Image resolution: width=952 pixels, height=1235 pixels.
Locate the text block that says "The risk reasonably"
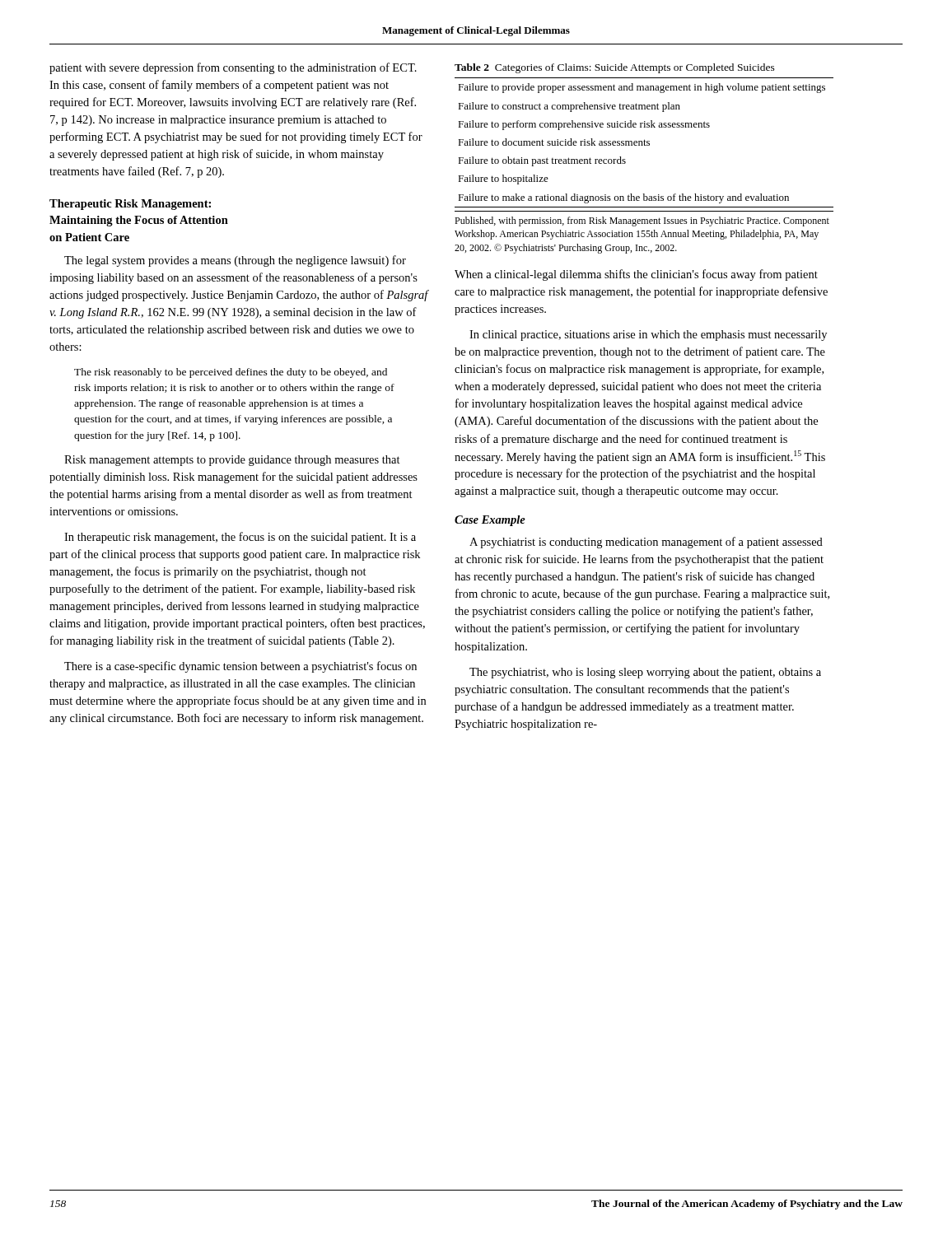tap(234, 403)
